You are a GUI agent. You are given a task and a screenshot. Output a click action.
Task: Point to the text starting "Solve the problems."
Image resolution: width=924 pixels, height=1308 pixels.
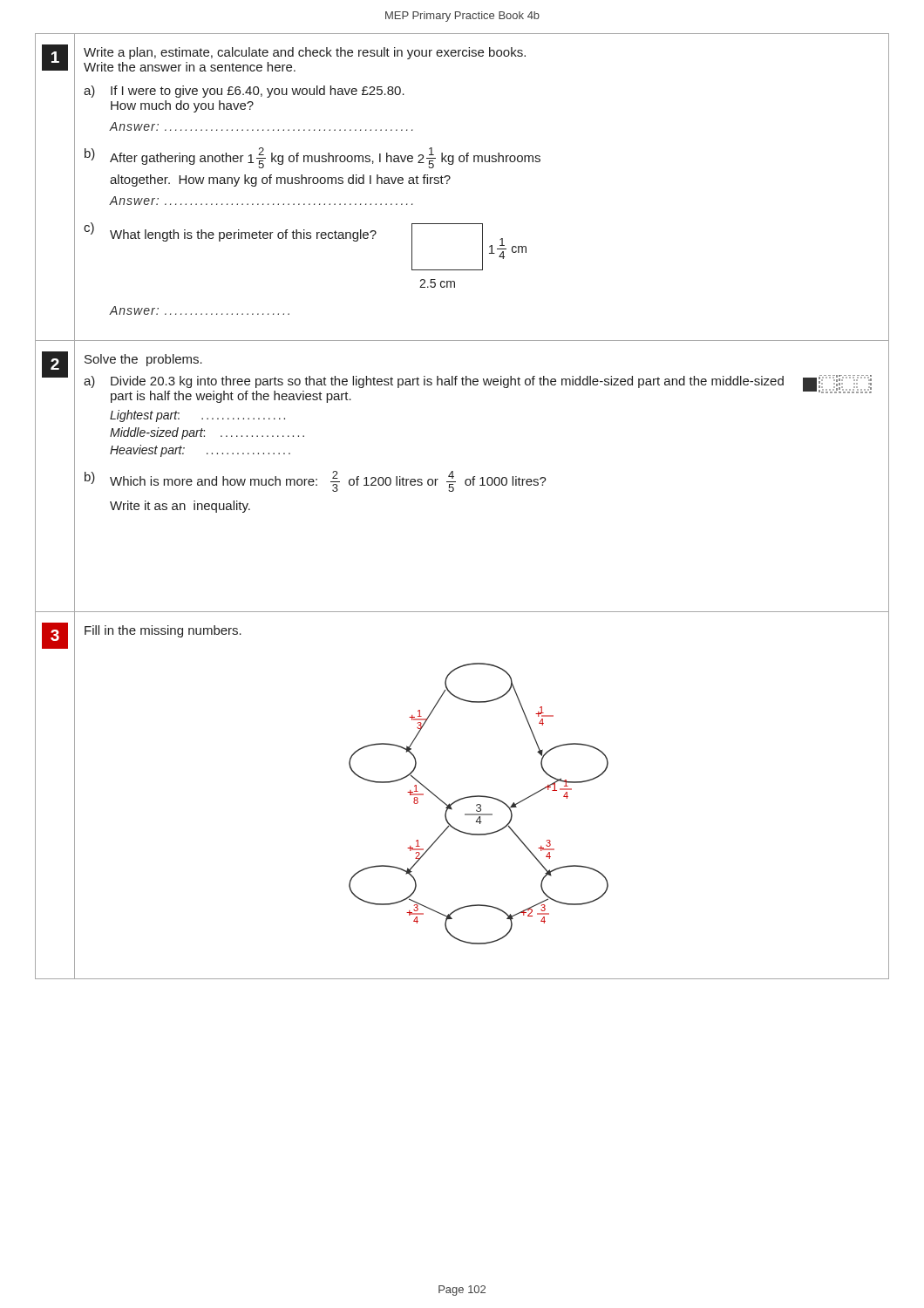tap(143, 358)
